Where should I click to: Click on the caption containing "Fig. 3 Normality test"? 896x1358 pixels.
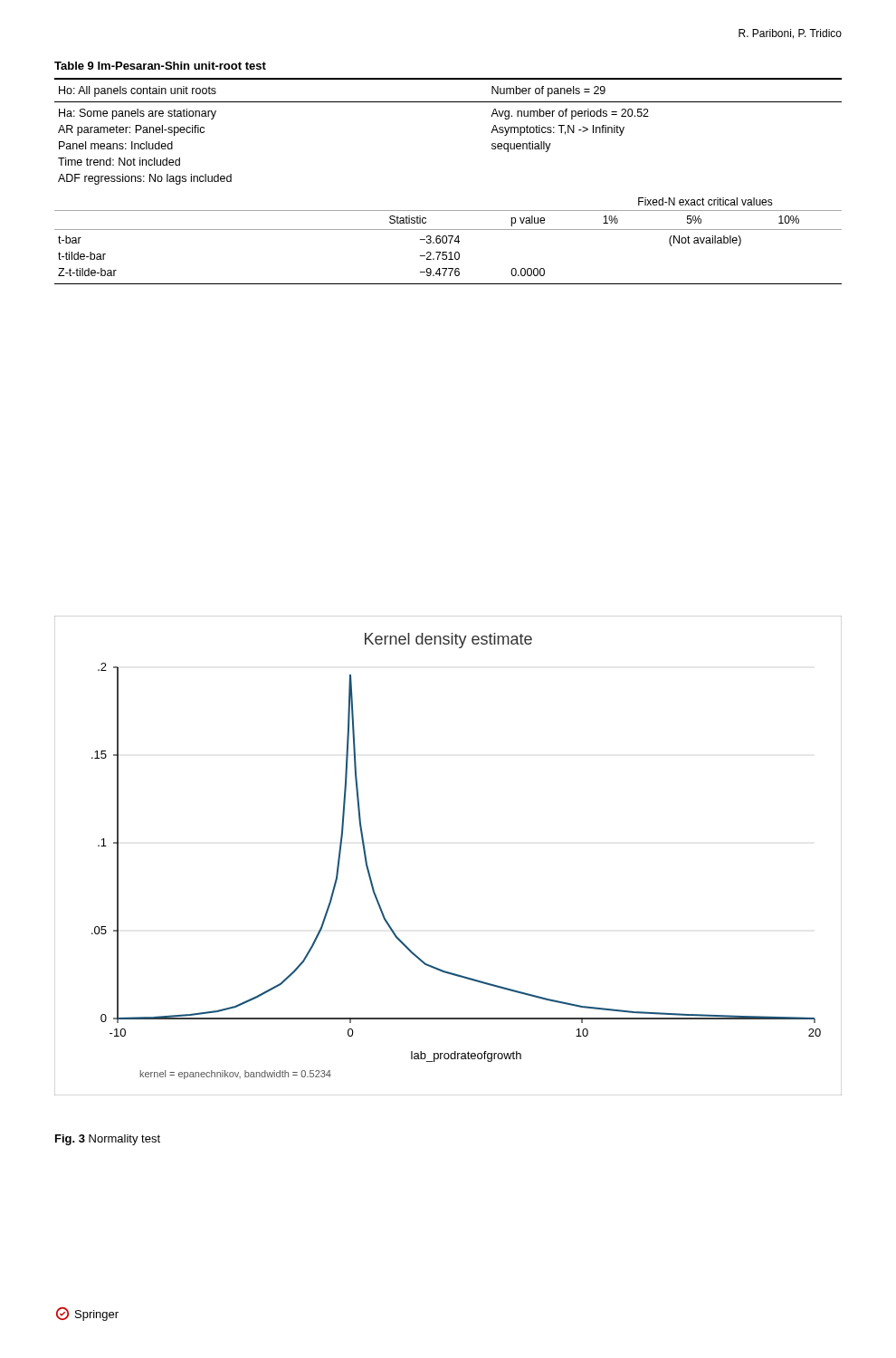point(107,1138)
